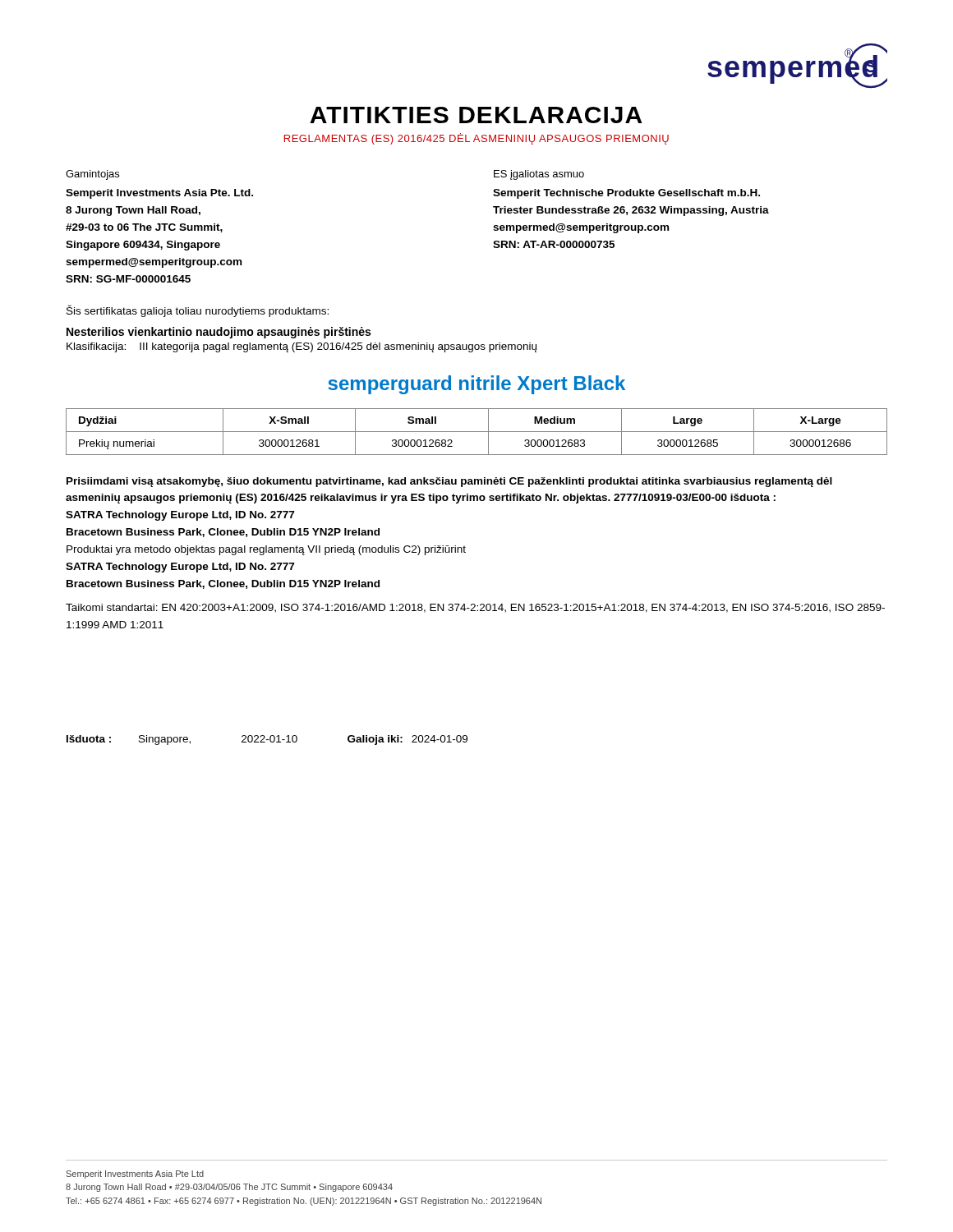Screen dimensions: 1232x953
Task: Find the text block that reads "Taikomi standartai: EN 420:2003+A1:2009, ISO"
Action: (475, 616)
